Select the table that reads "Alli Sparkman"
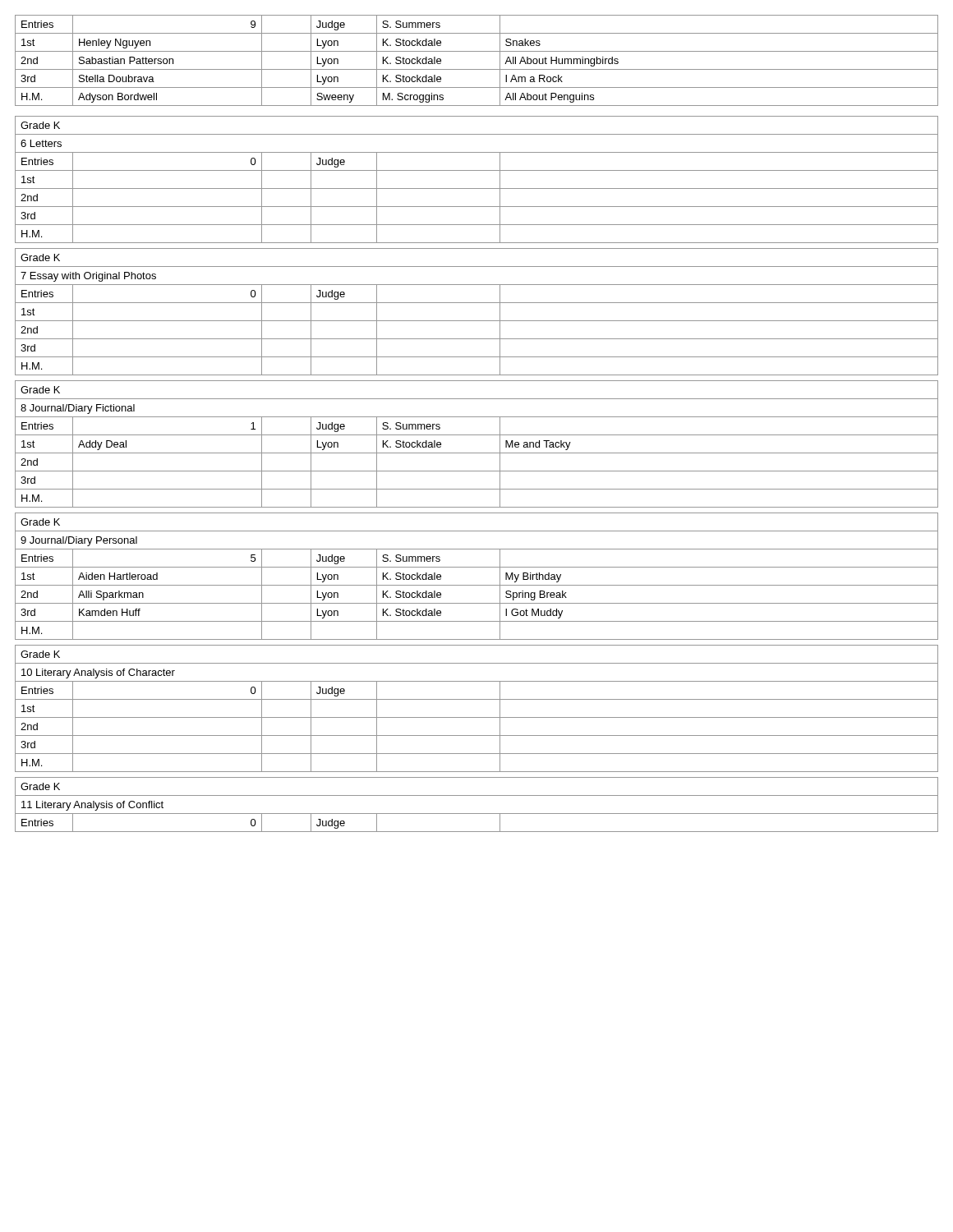Image resolution: width=953 pixels, height=1232 pixels. tap(476, 423)
